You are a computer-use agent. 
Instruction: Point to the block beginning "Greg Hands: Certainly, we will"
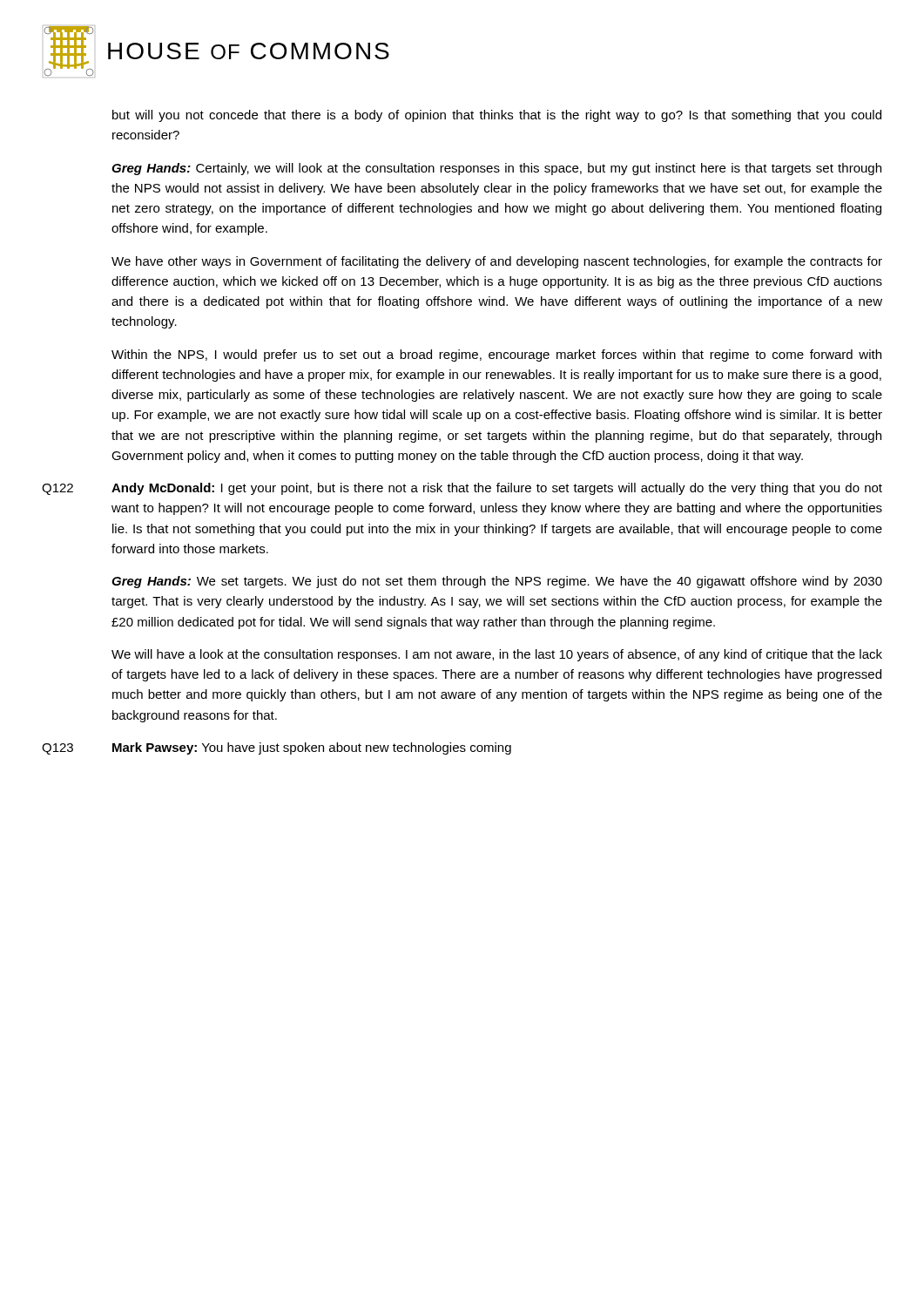pos(497,198)
